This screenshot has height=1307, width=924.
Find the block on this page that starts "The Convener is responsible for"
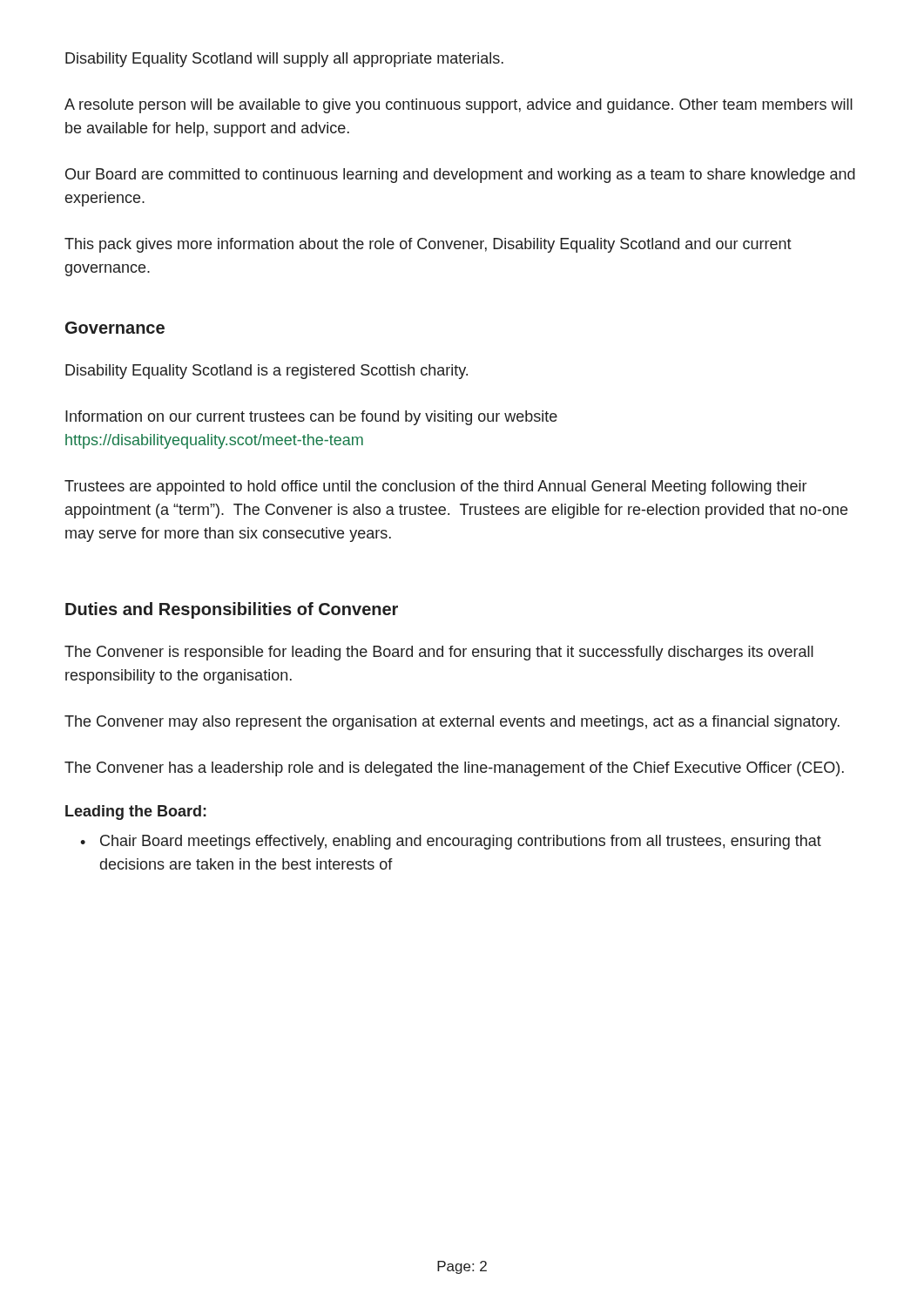pyautogui.click(x=439, y=663)
